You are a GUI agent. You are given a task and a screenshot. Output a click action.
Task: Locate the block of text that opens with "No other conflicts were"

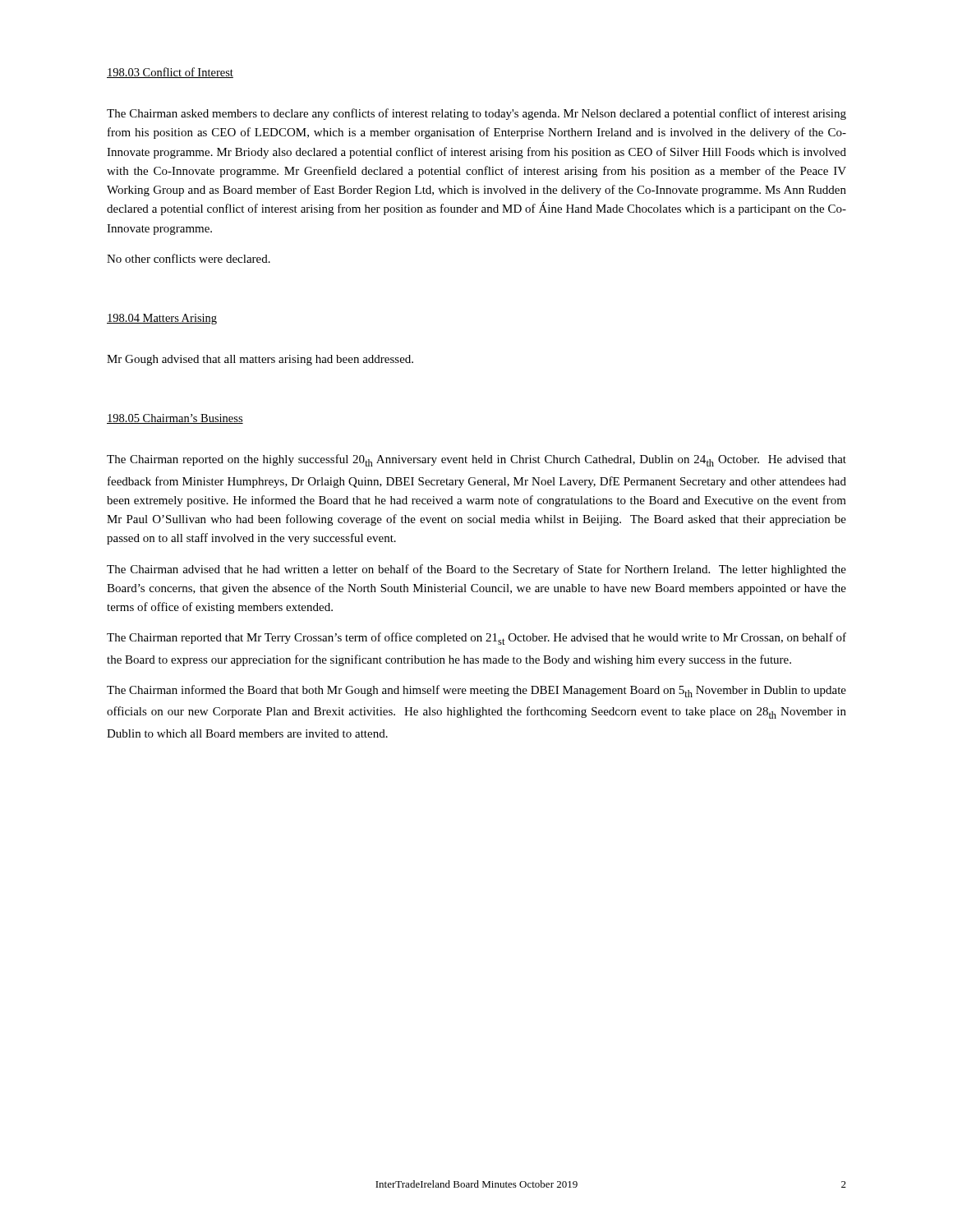point(189,259)
